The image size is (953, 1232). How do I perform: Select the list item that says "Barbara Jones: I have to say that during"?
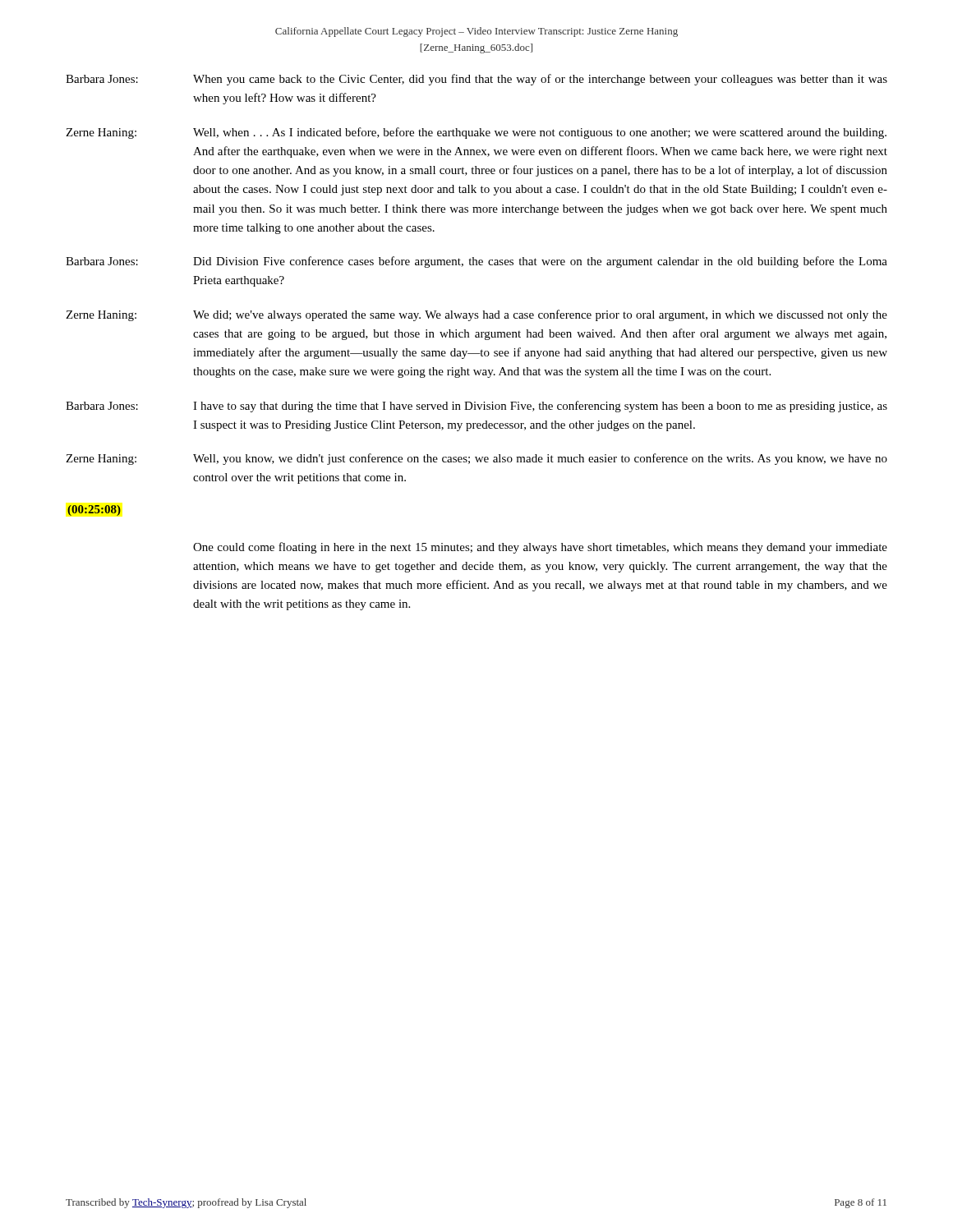tap(476, 415)
